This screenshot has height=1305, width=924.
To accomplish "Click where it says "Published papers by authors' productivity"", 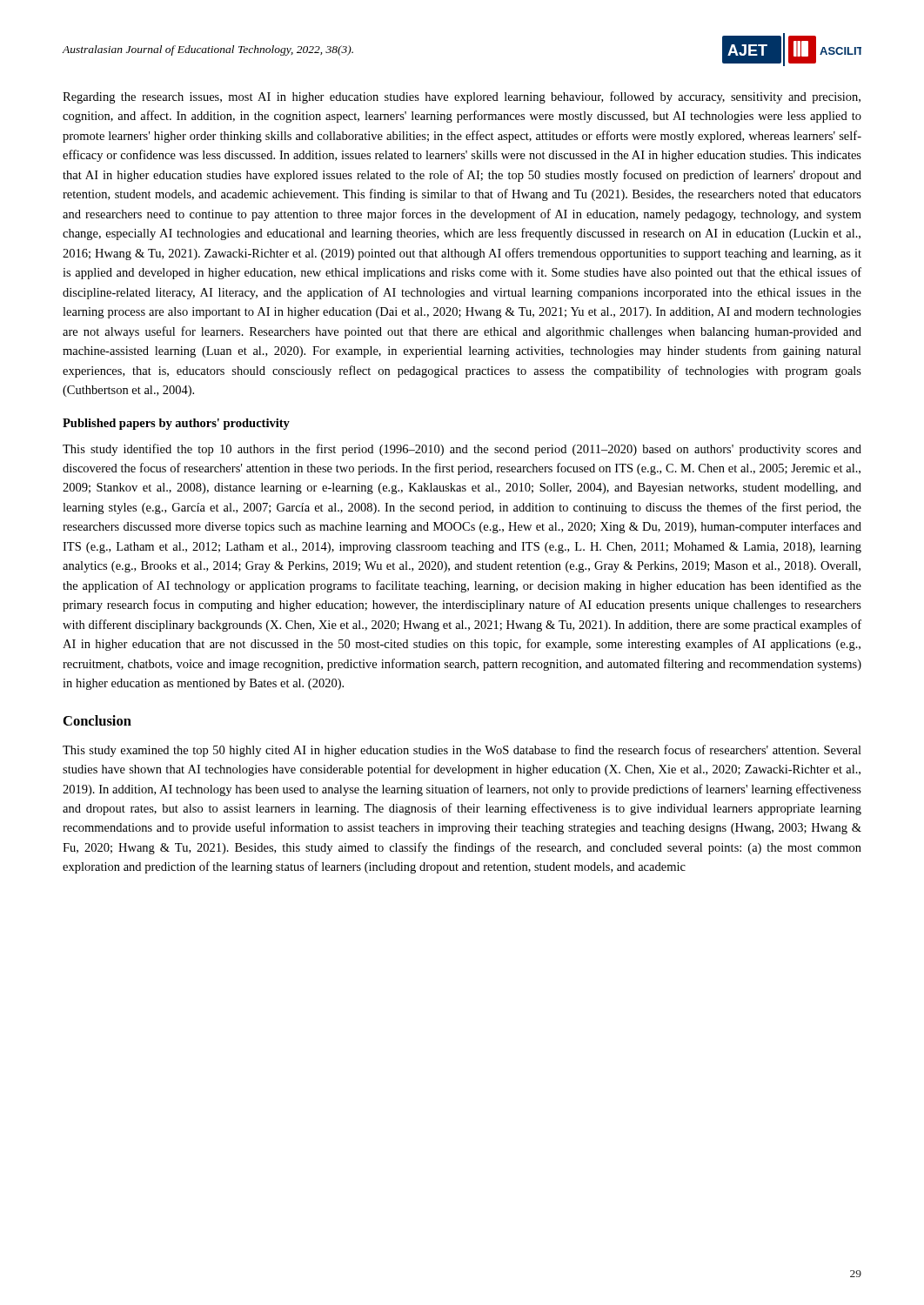I will point(176,422).
